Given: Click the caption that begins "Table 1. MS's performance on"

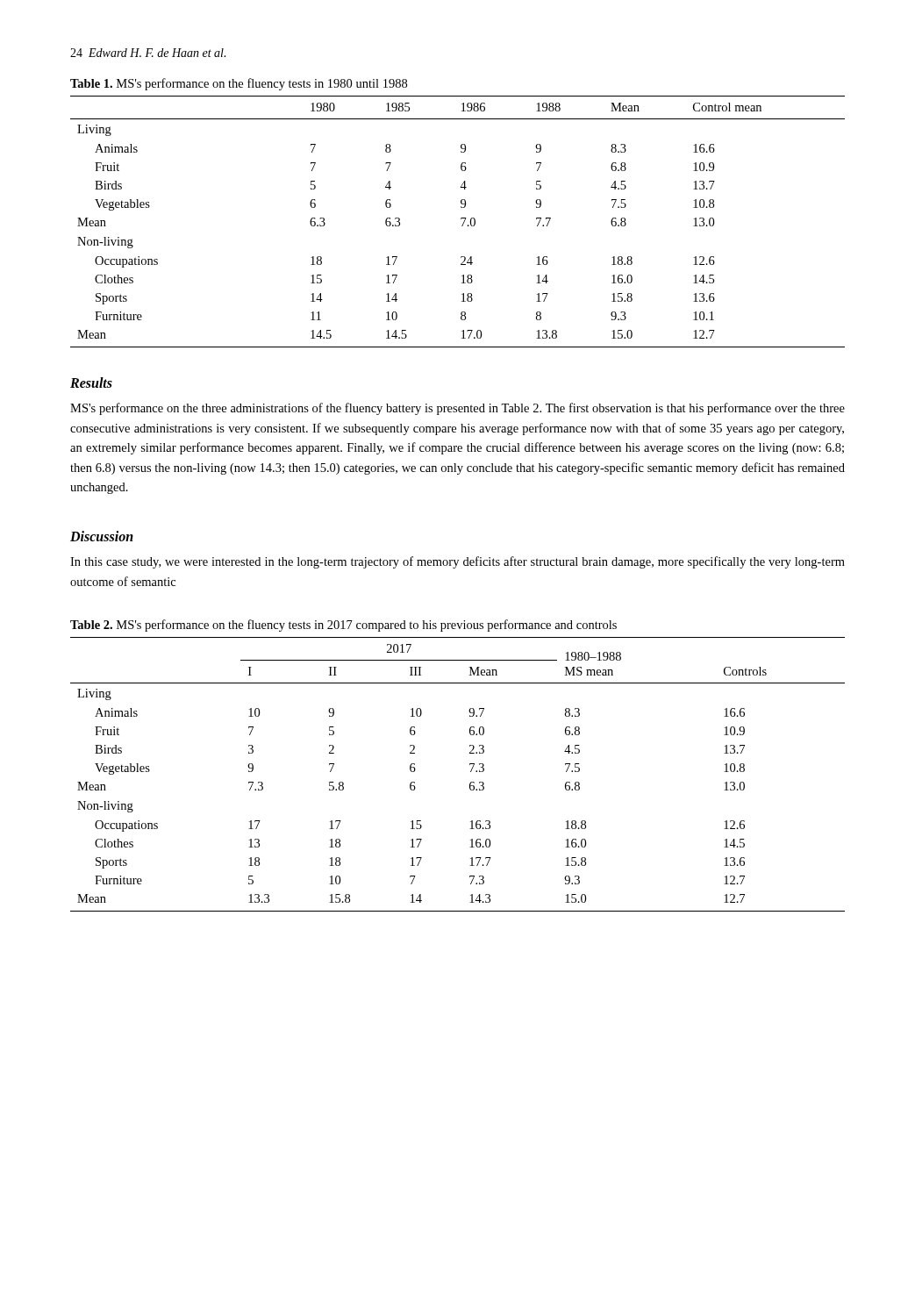Looking at the screenshot, I should (239, 83).
